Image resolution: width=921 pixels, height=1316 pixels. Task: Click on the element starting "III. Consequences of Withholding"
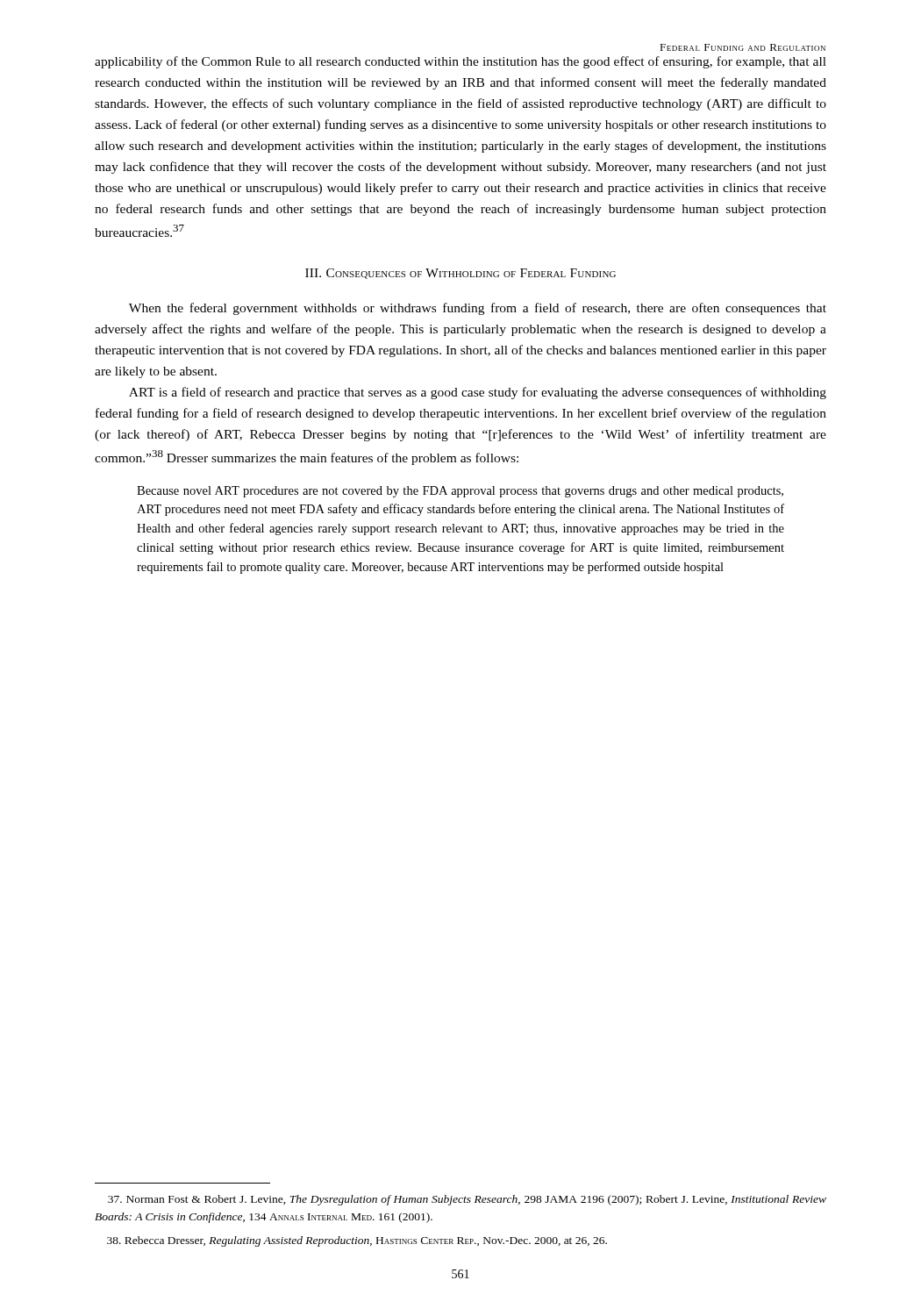pyautogui.click(x=460, y=273)
